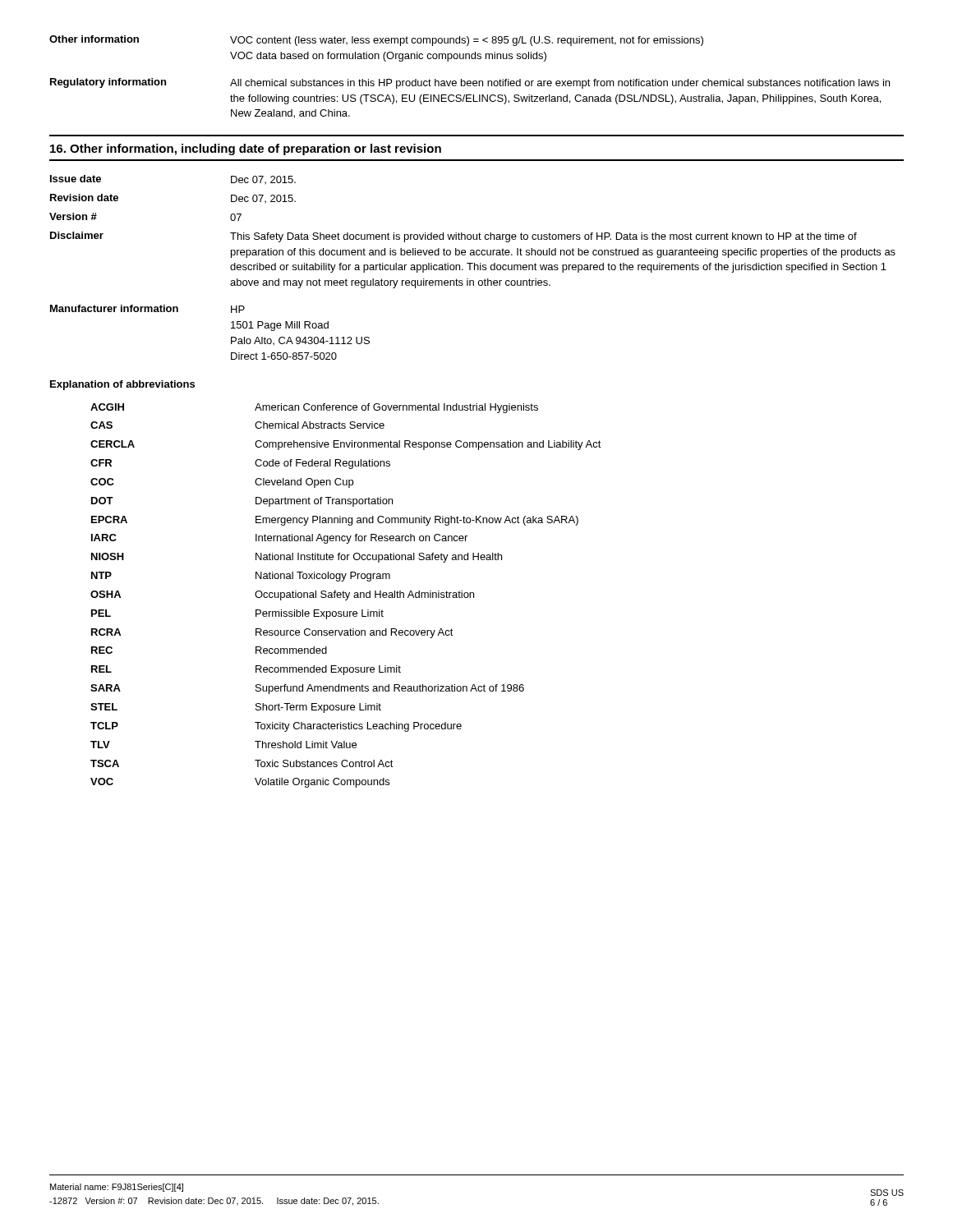Navigate to the element starting "Manufacturer information HP"
Viewport: 953px width, 1232px height.
click(x=147, y=309)
